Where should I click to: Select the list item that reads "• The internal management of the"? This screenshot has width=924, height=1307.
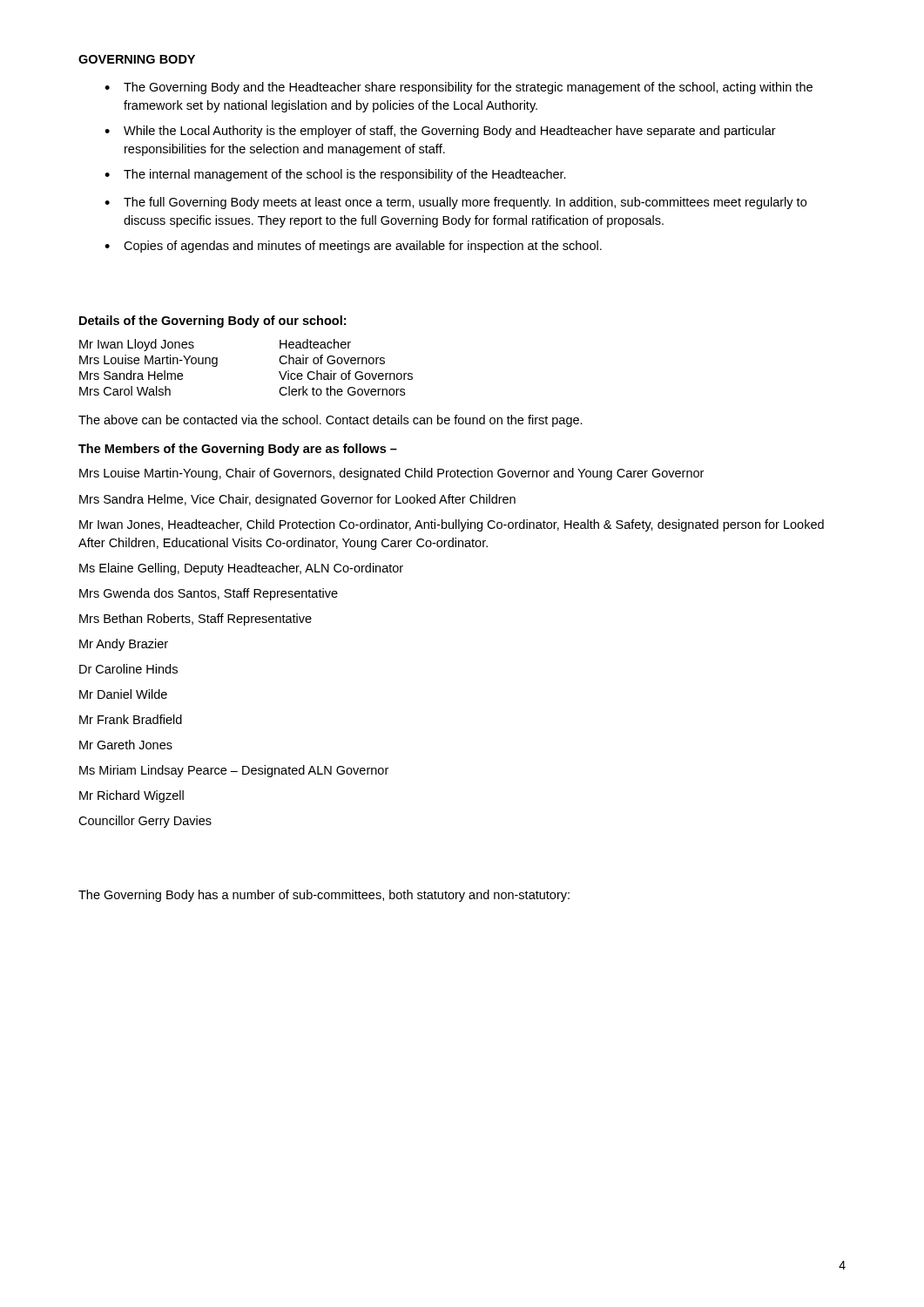tap(475, 176)
